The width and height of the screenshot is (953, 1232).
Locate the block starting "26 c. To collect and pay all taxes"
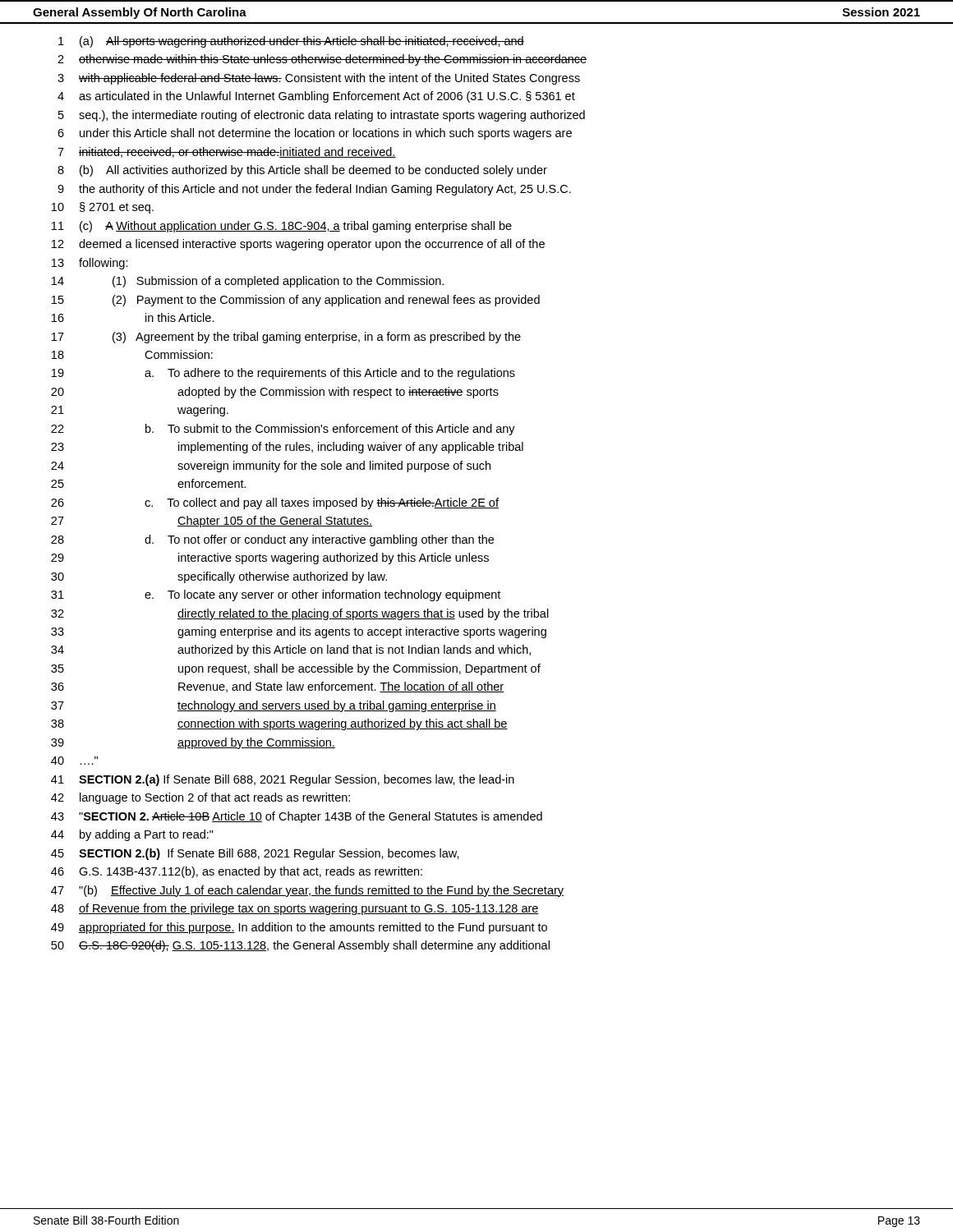point(476,512)
